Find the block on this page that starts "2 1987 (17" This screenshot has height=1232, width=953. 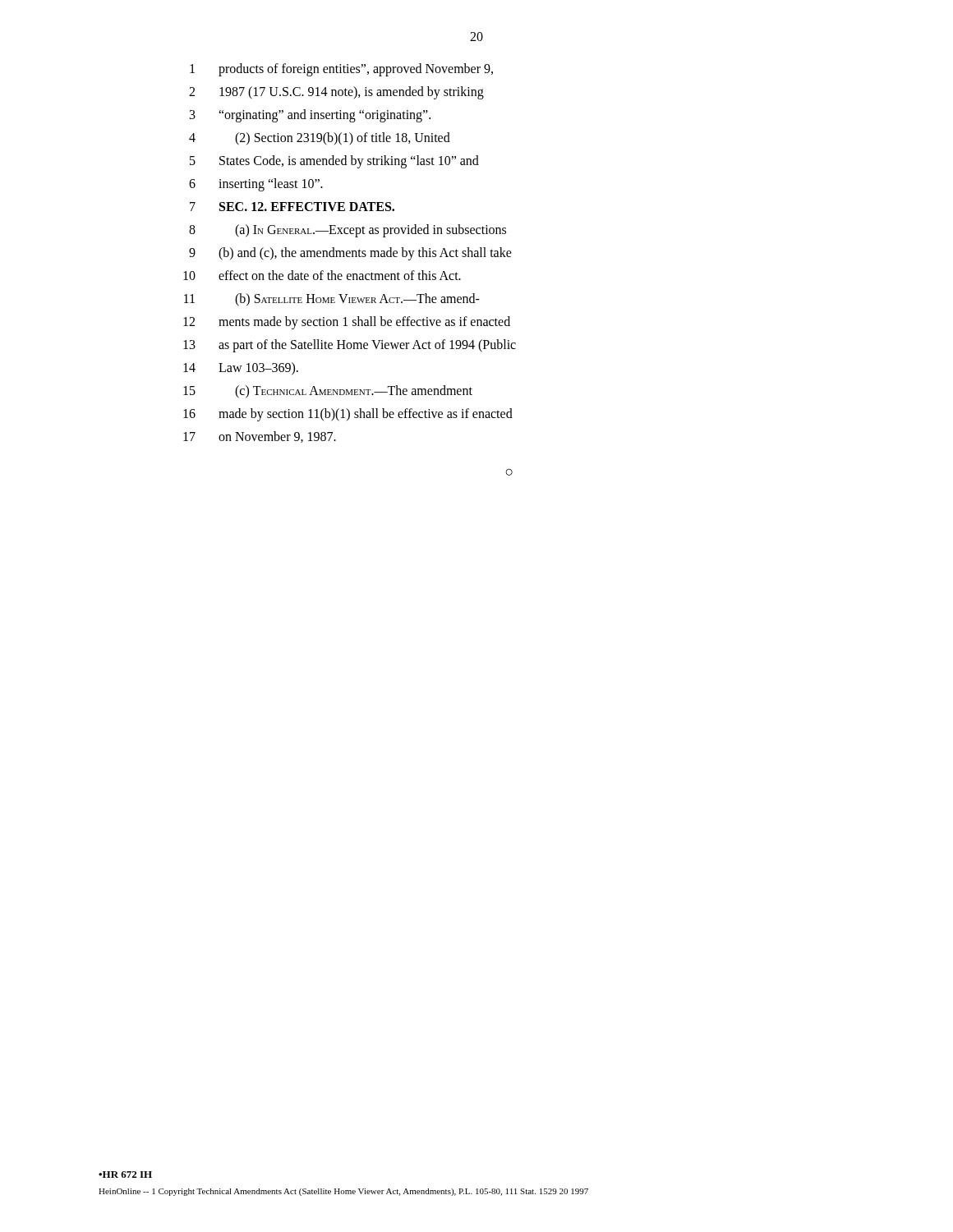324,92
